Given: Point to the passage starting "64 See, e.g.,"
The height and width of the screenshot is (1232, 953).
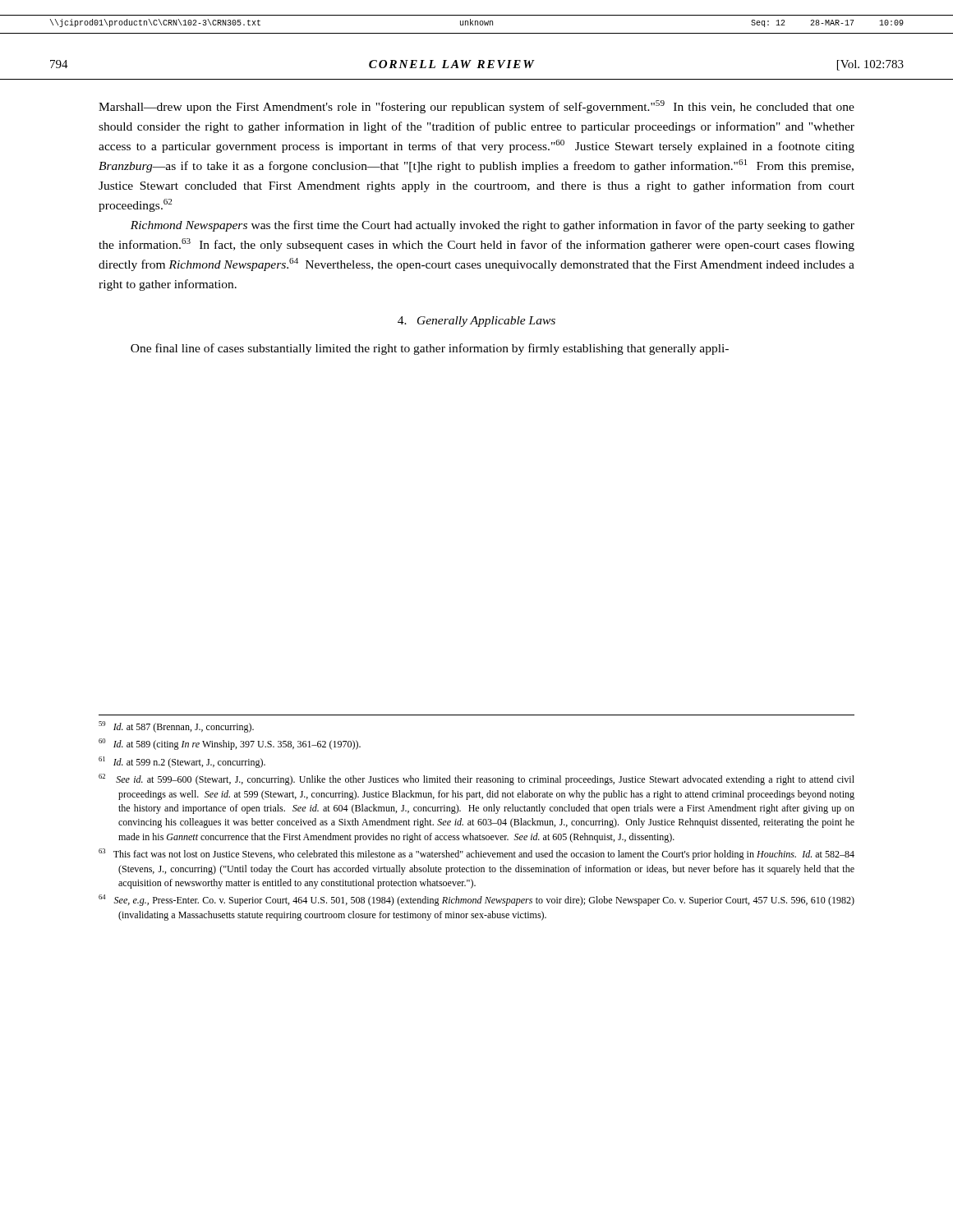Looking at the screenshot, I should [x=476, y=907].
